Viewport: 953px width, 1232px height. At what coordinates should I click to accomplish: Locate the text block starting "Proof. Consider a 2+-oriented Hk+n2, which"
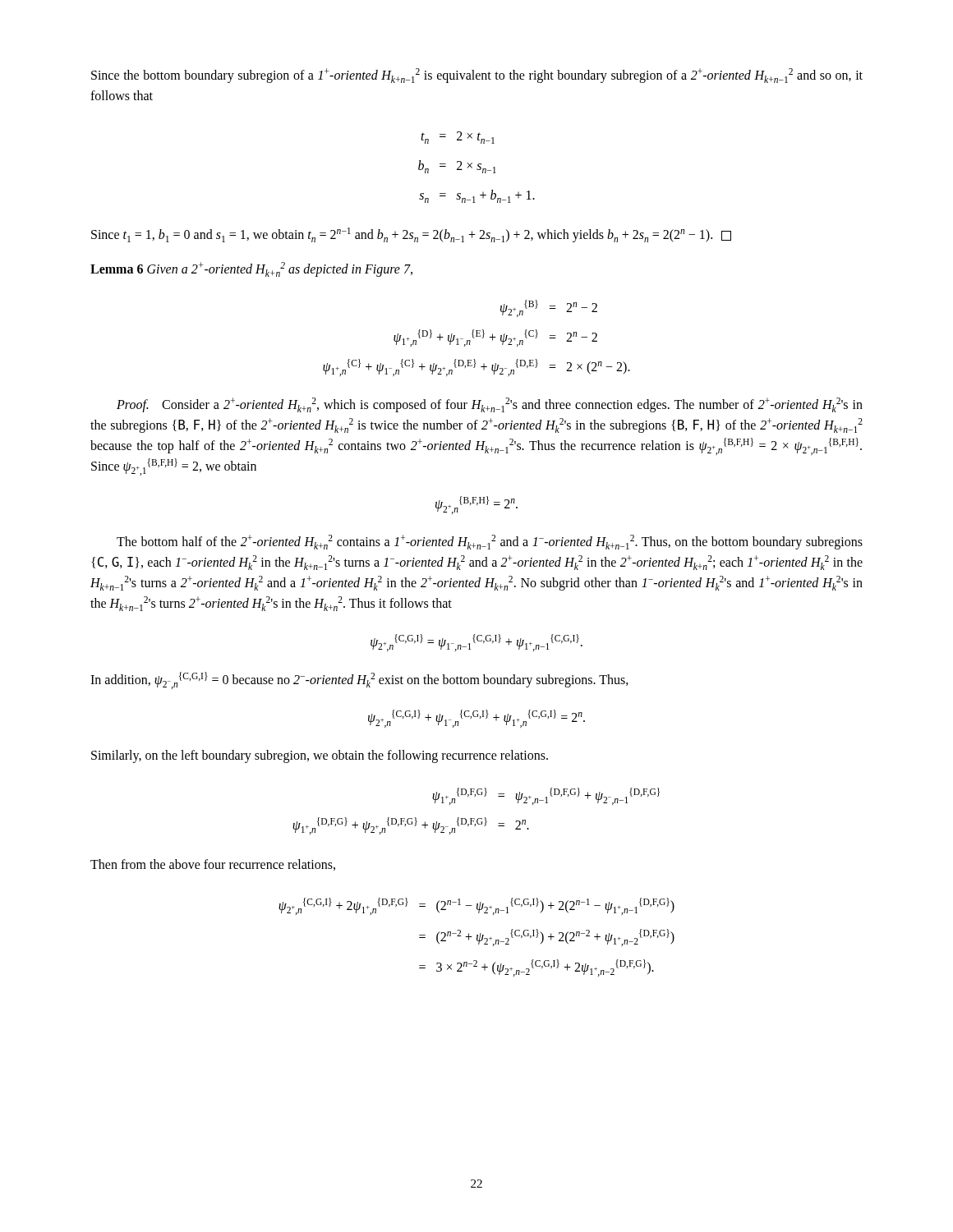(x=476, y=436)
